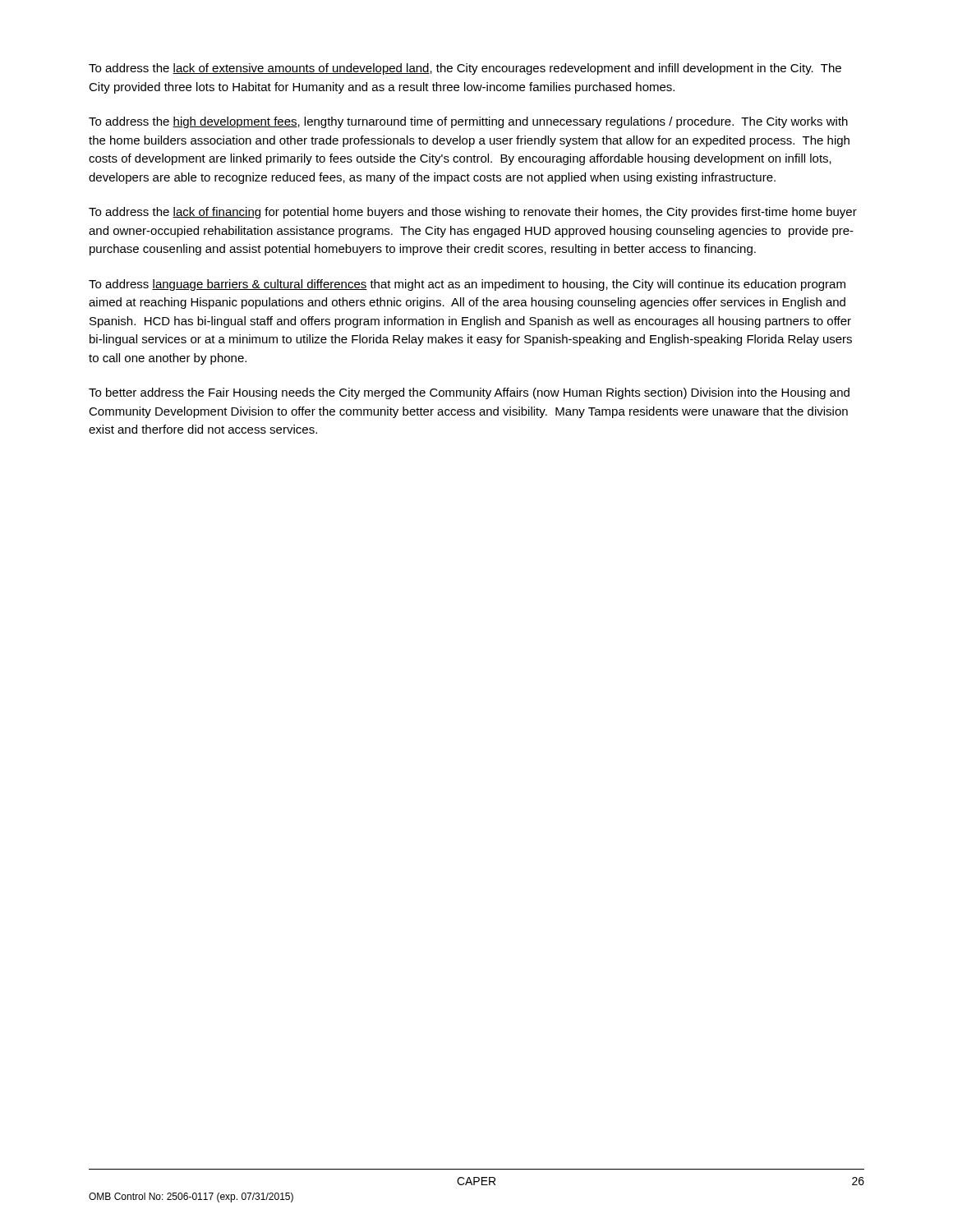Locate the text block that says "To better address"

pyautogui.click(x=469, y=411)
